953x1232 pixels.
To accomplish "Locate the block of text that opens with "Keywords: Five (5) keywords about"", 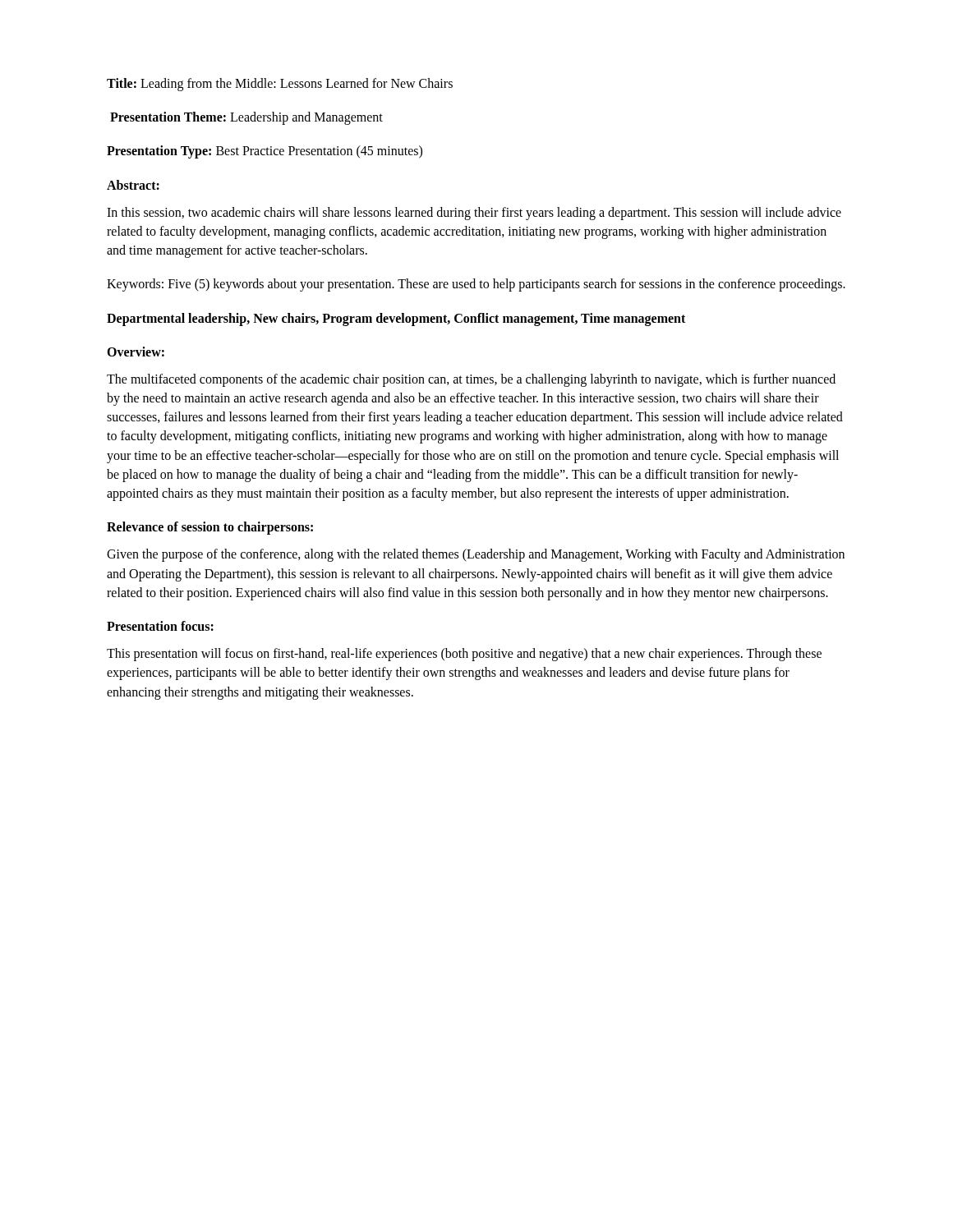I will pos(476,284).
